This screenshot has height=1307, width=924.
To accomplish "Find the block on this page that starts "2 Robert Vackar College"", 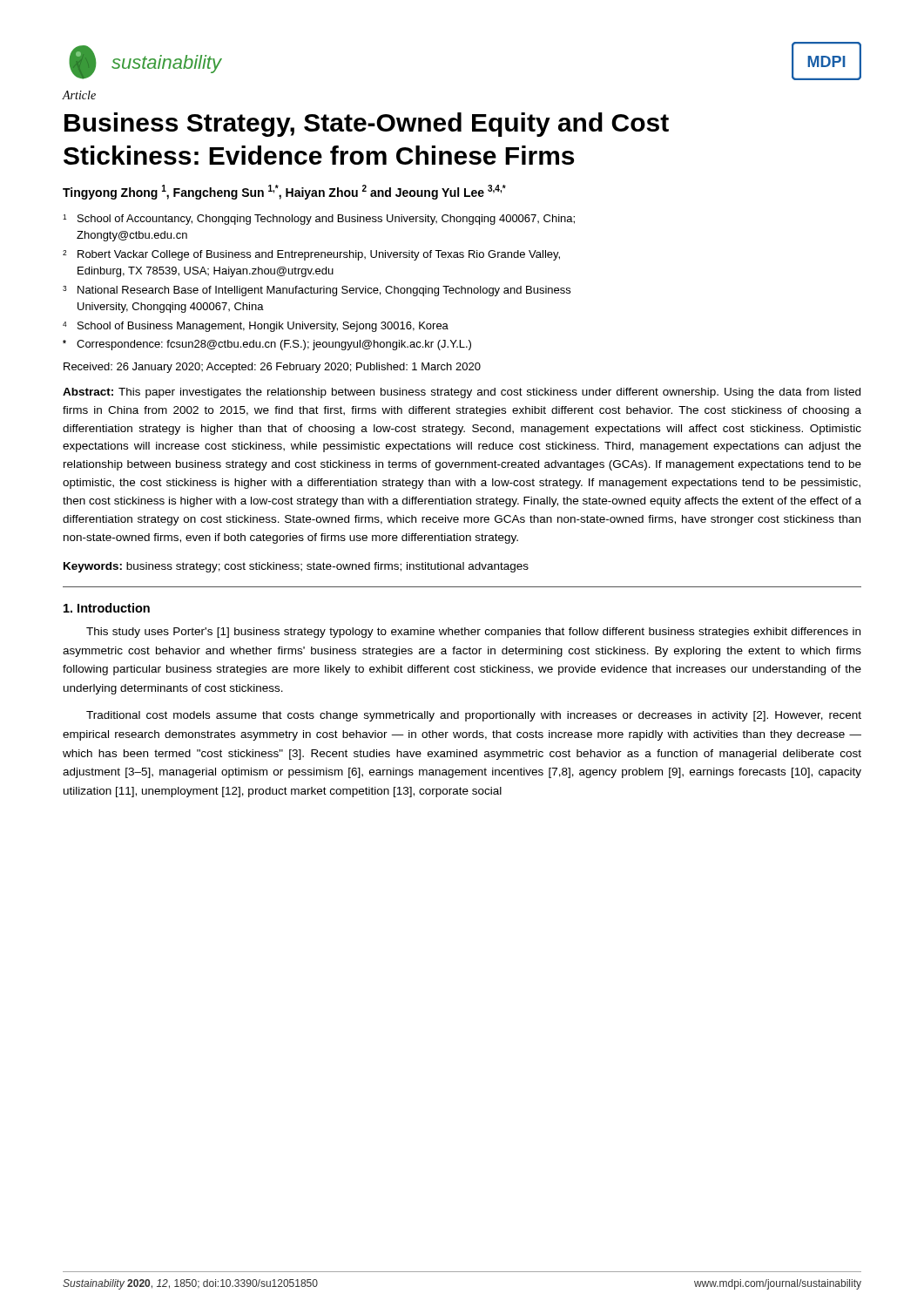I will coord(462,262).
